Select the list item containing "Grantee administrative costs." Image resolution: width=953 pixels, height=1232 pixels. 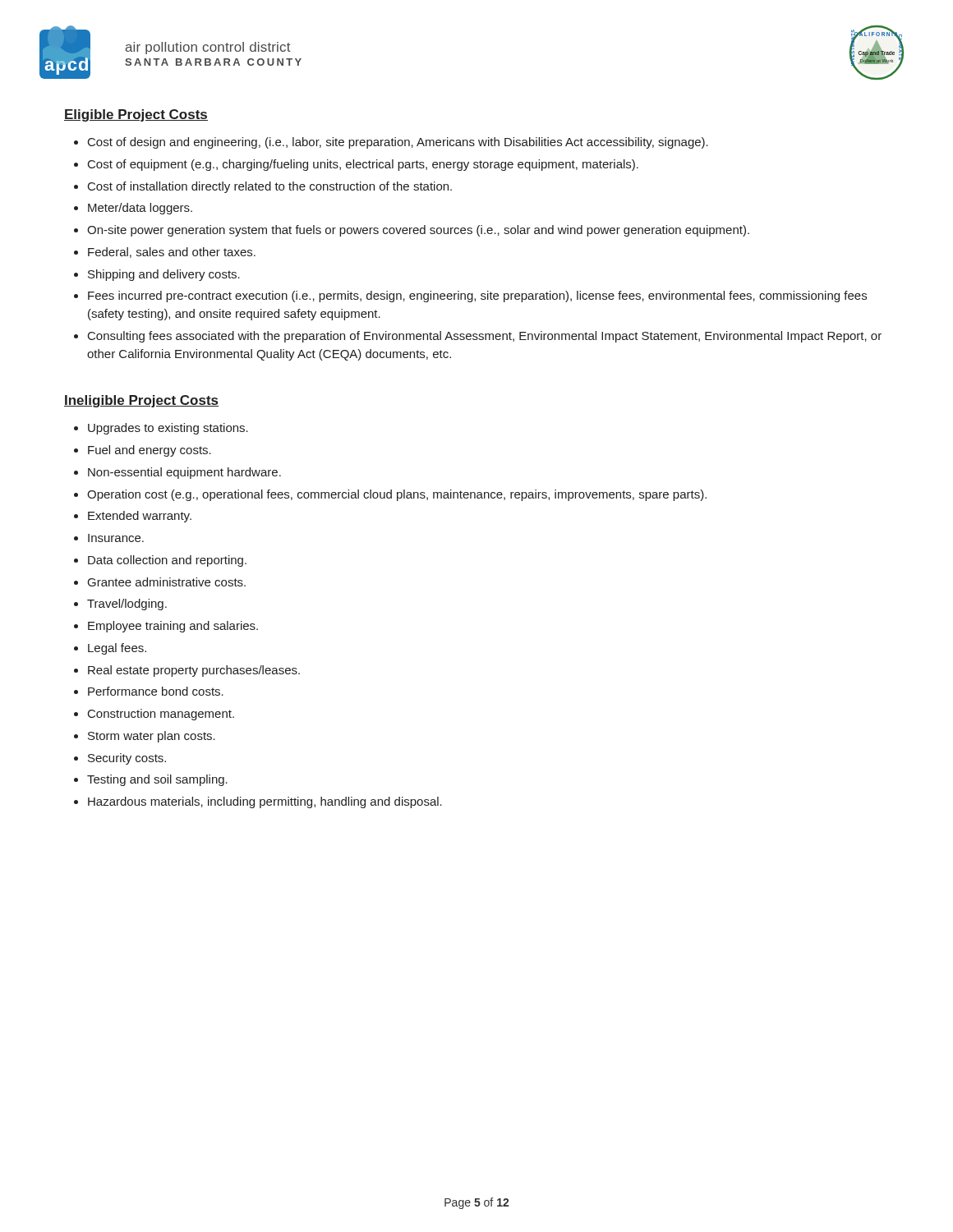point(167,582)
